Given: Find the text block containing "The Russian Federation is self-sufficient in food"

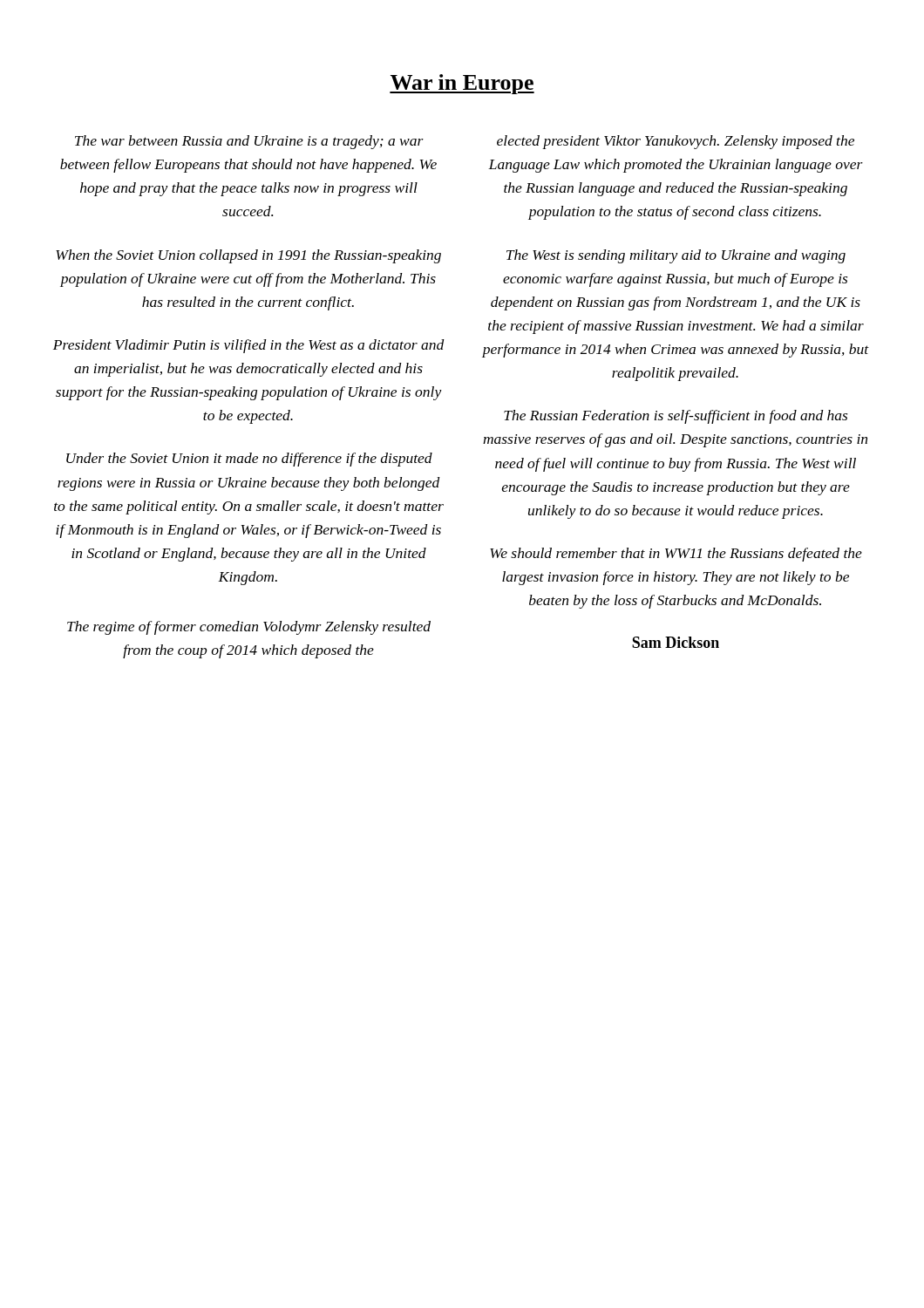Looking at the screenshot, I should click(x=676, y=463).
